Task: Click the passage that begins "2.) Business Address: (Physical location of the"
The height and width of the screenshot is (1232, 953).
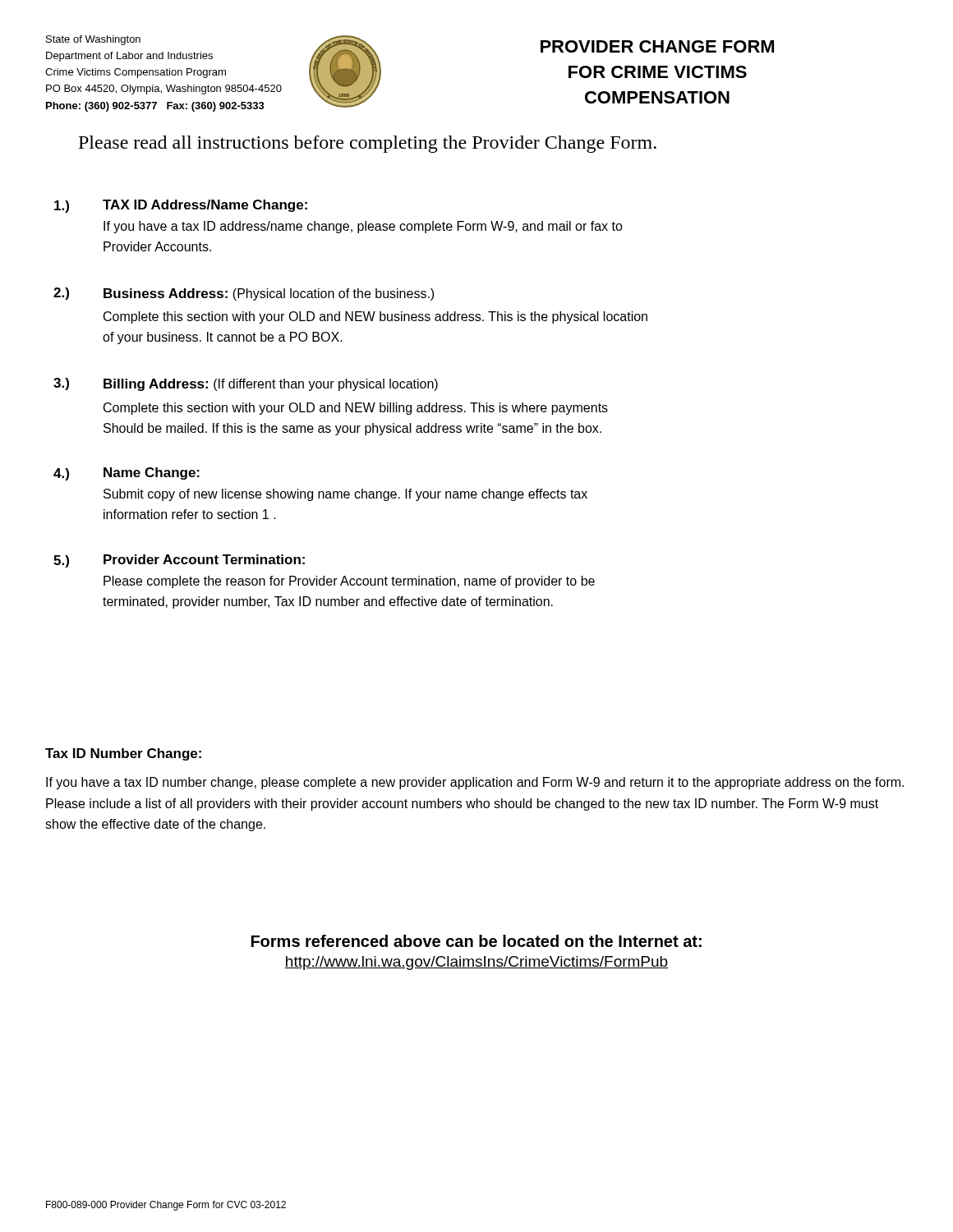Action: point(481,316)
